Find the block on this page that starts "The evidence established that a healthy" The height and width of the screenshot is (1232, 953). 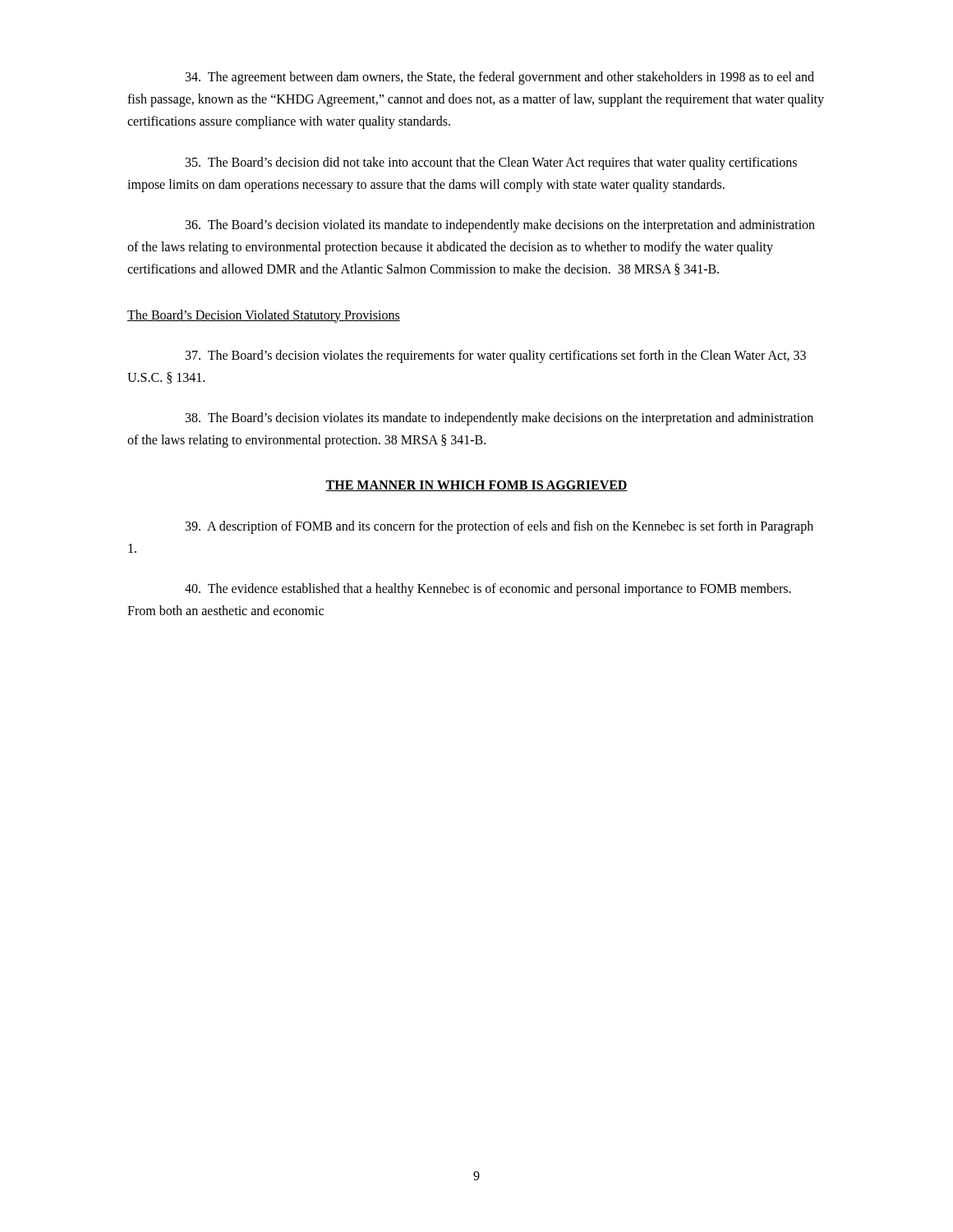(x=461, y=600)
